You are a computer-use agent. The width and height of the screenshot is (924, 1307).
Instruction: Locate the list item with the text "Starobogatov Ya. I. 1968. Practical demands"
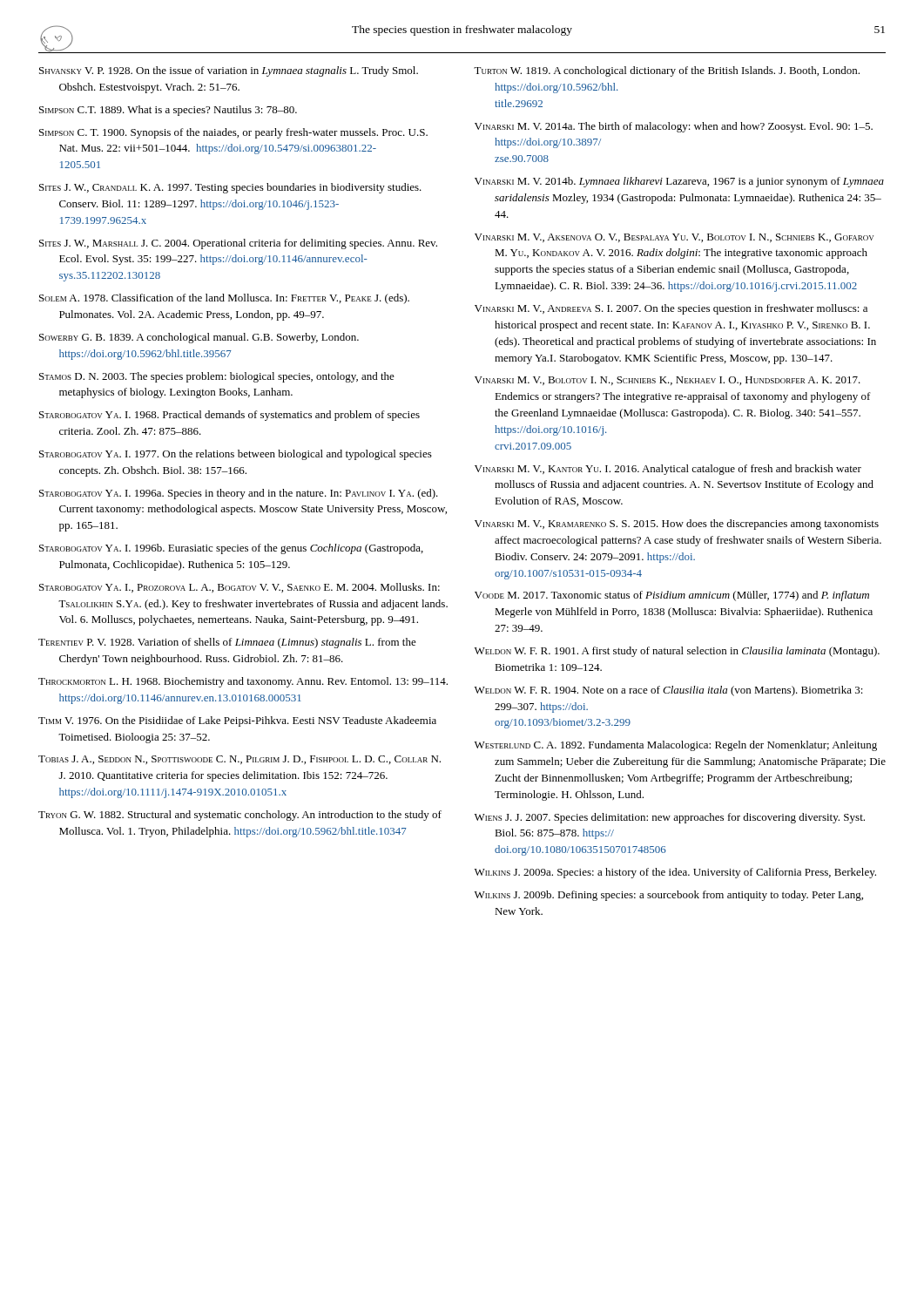229,423
